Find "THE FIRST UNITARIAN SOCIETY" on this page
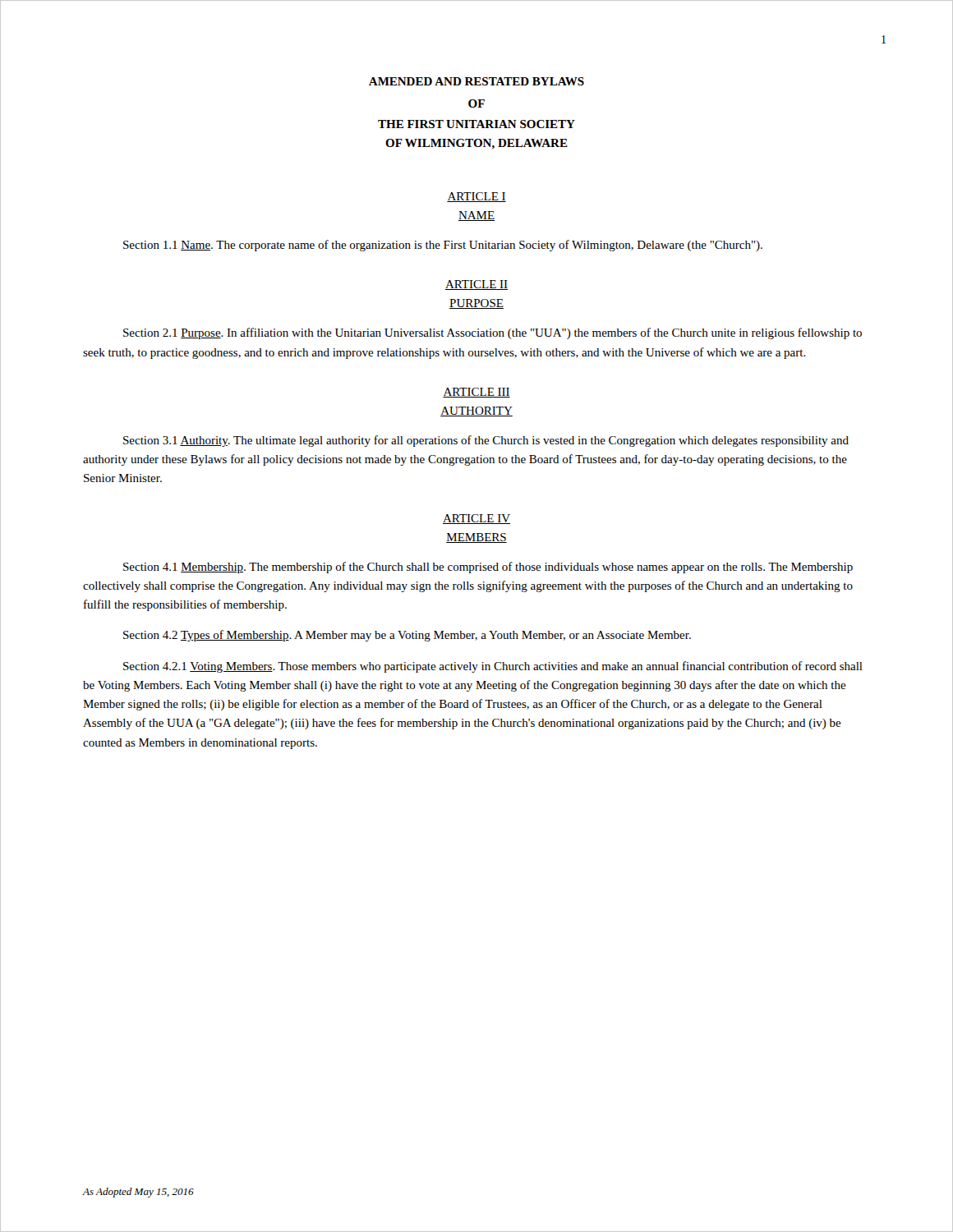Viewport: 953px width, 1232px height. (x=476, y=124)
